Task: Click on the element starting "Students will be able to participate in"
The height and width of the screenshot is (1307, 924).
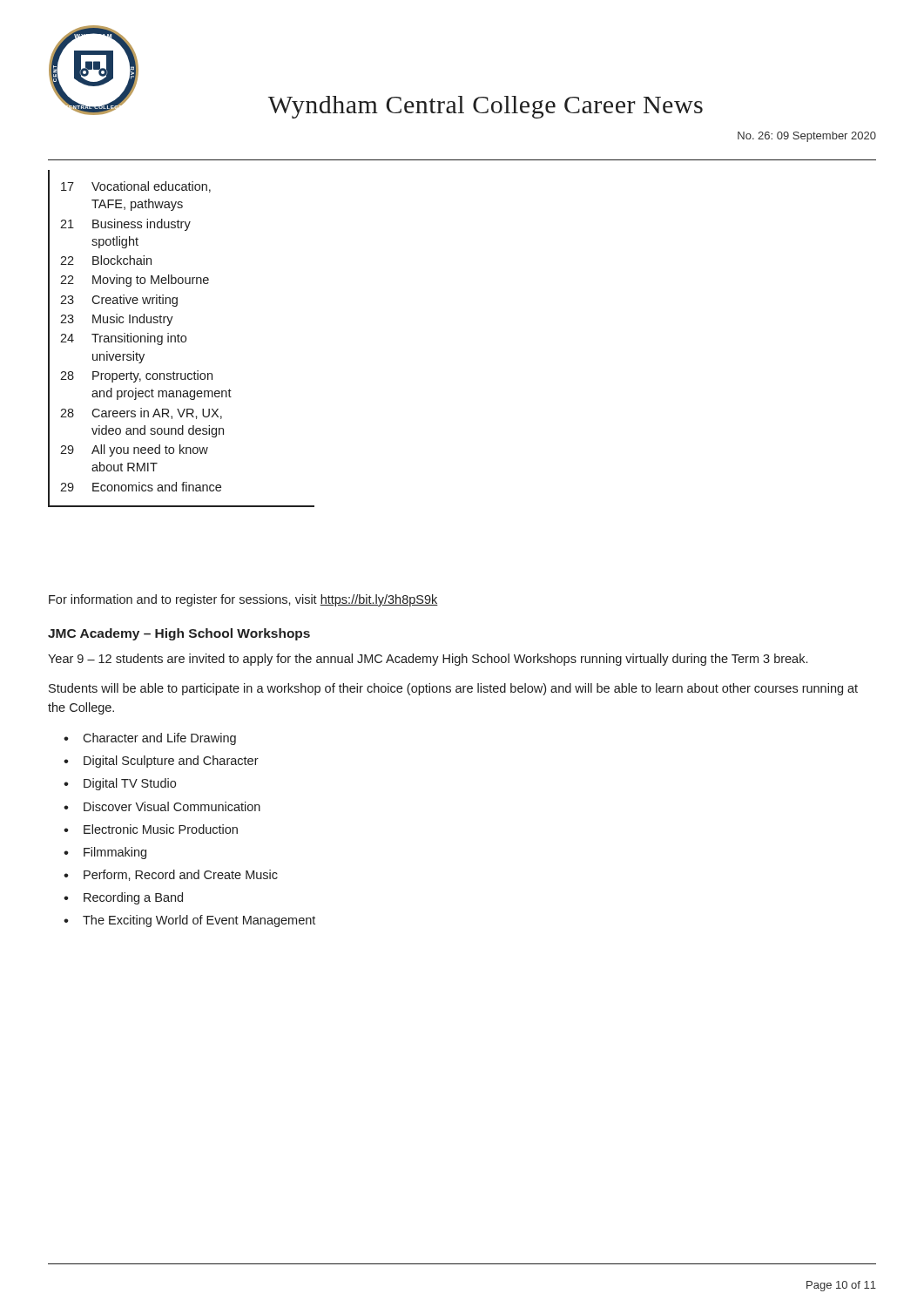Action: 453,698
